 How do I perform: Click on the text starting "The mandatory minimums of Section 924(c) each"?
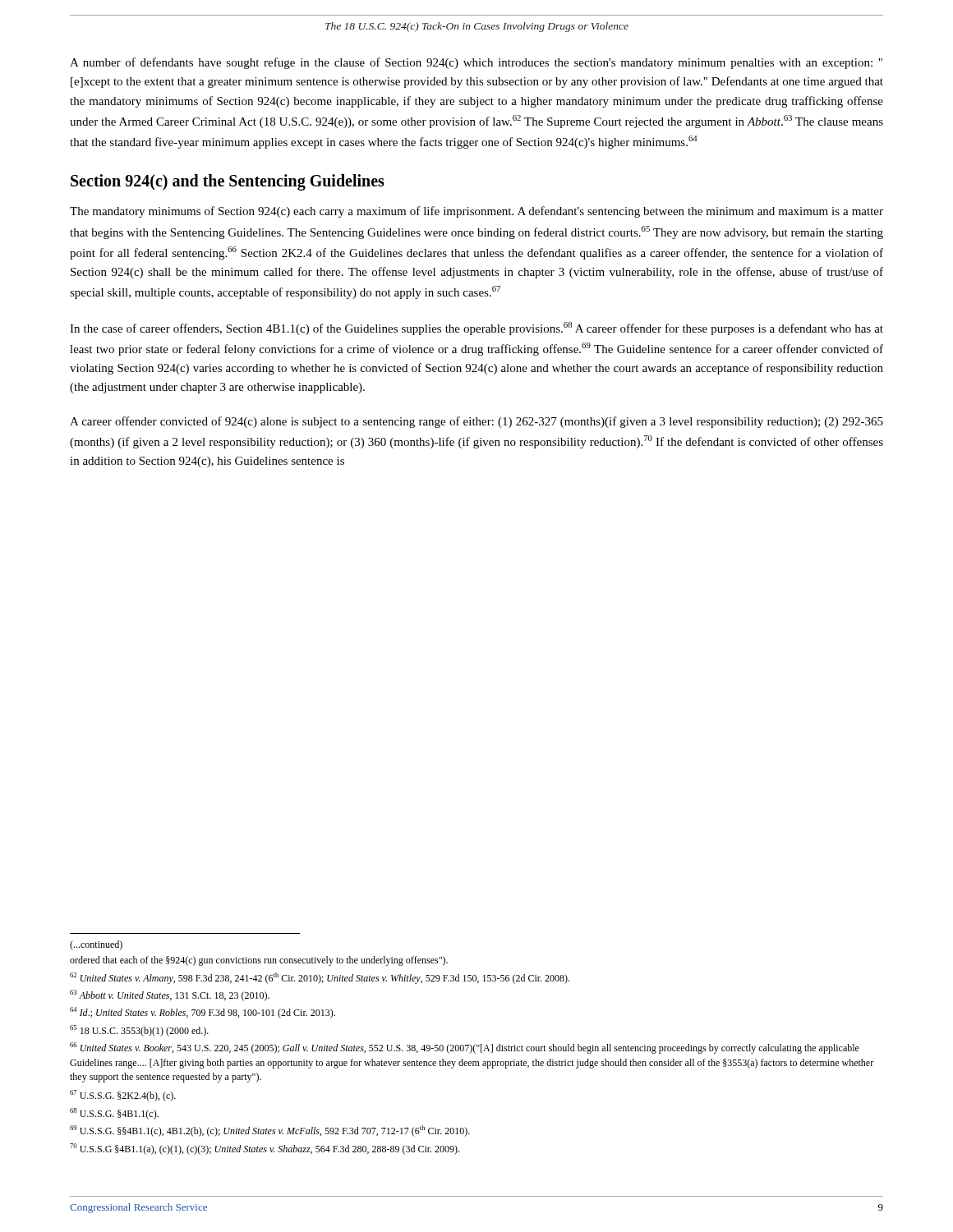(476, 252)
